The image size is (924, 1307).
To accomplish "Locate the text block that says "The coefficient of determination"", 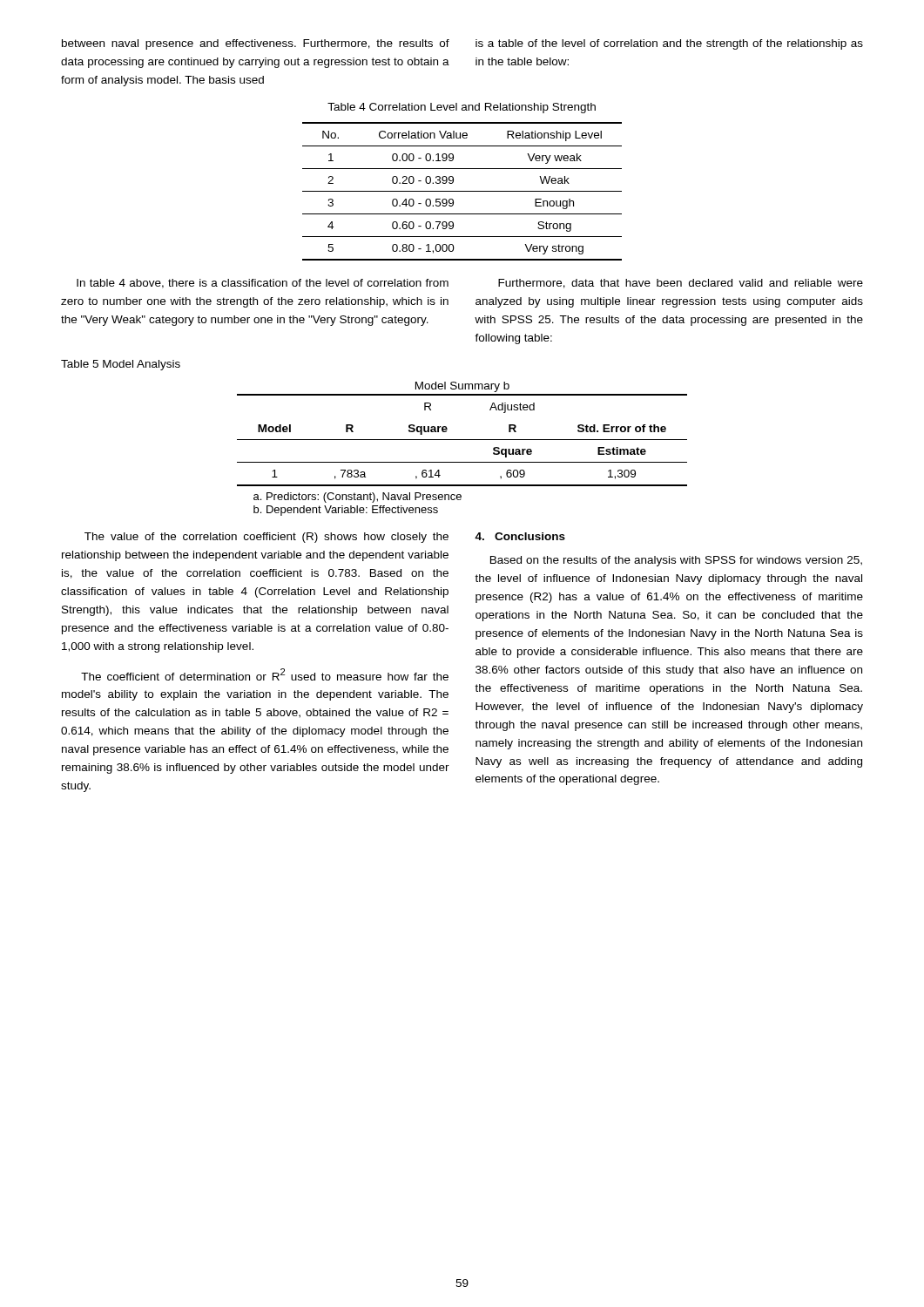I will coord(255,729).
